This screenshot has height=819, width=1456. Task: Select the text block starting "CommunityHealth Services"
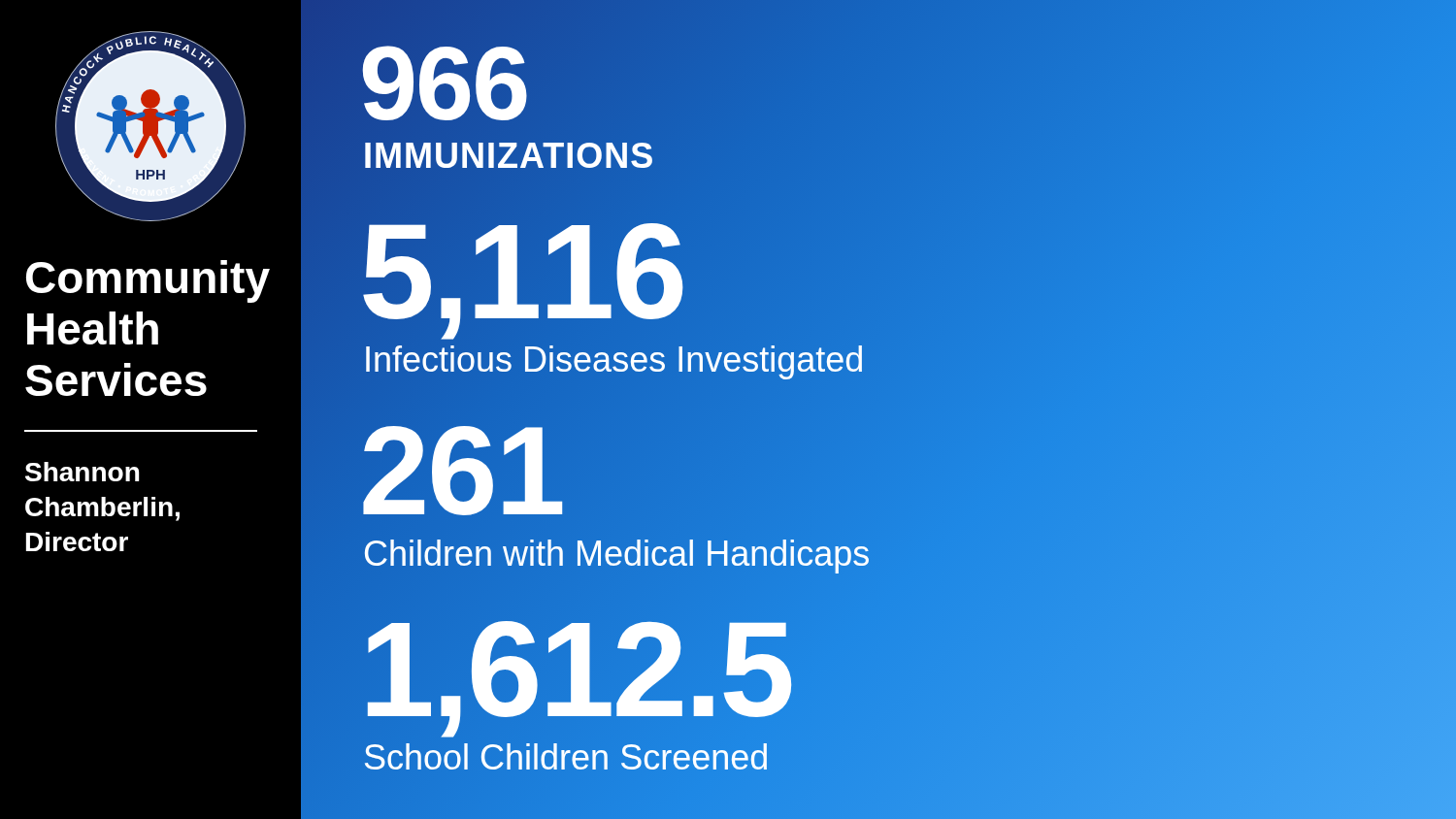point(147,329)
